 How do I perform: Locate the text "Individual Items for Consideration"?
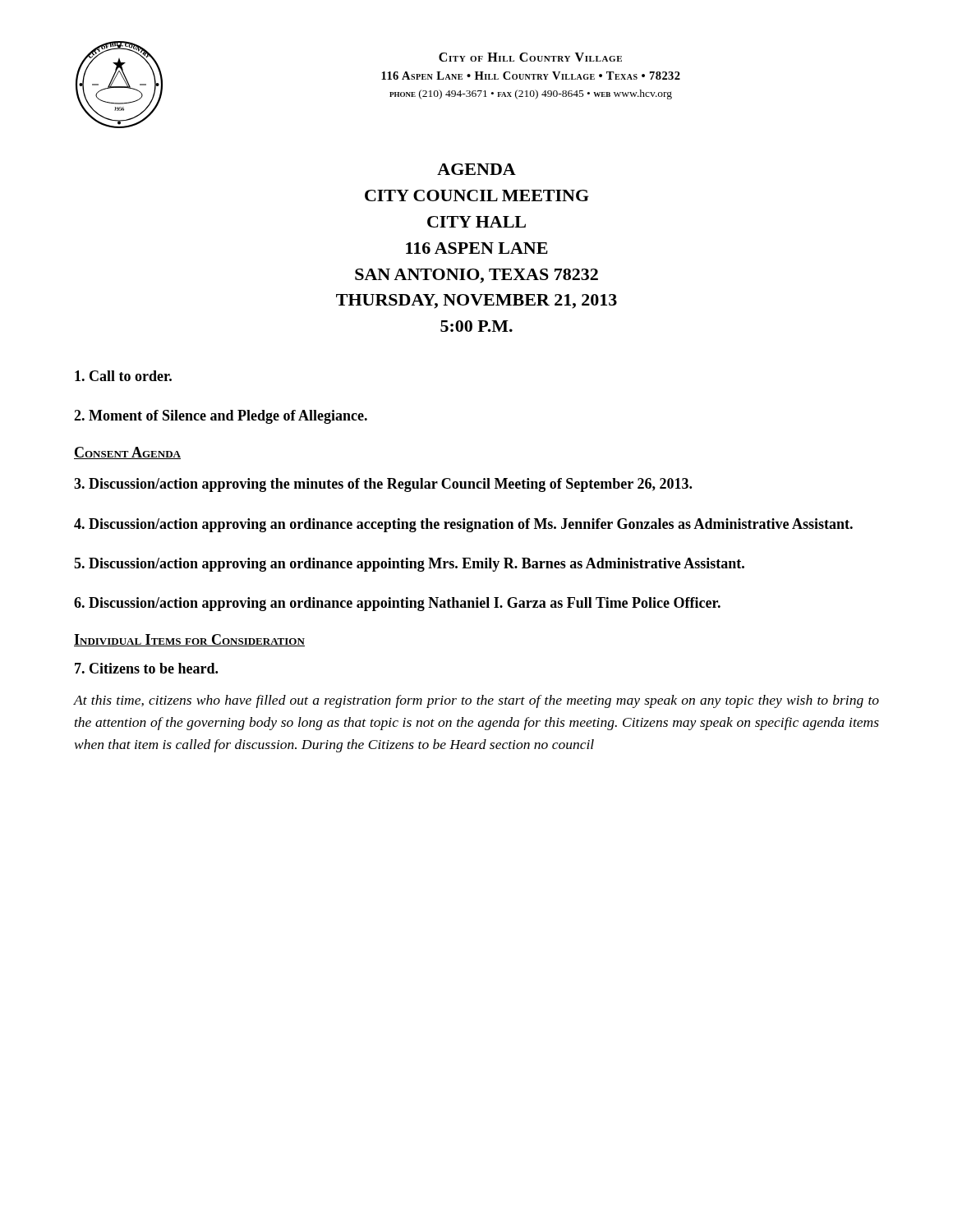pos(189,640)
